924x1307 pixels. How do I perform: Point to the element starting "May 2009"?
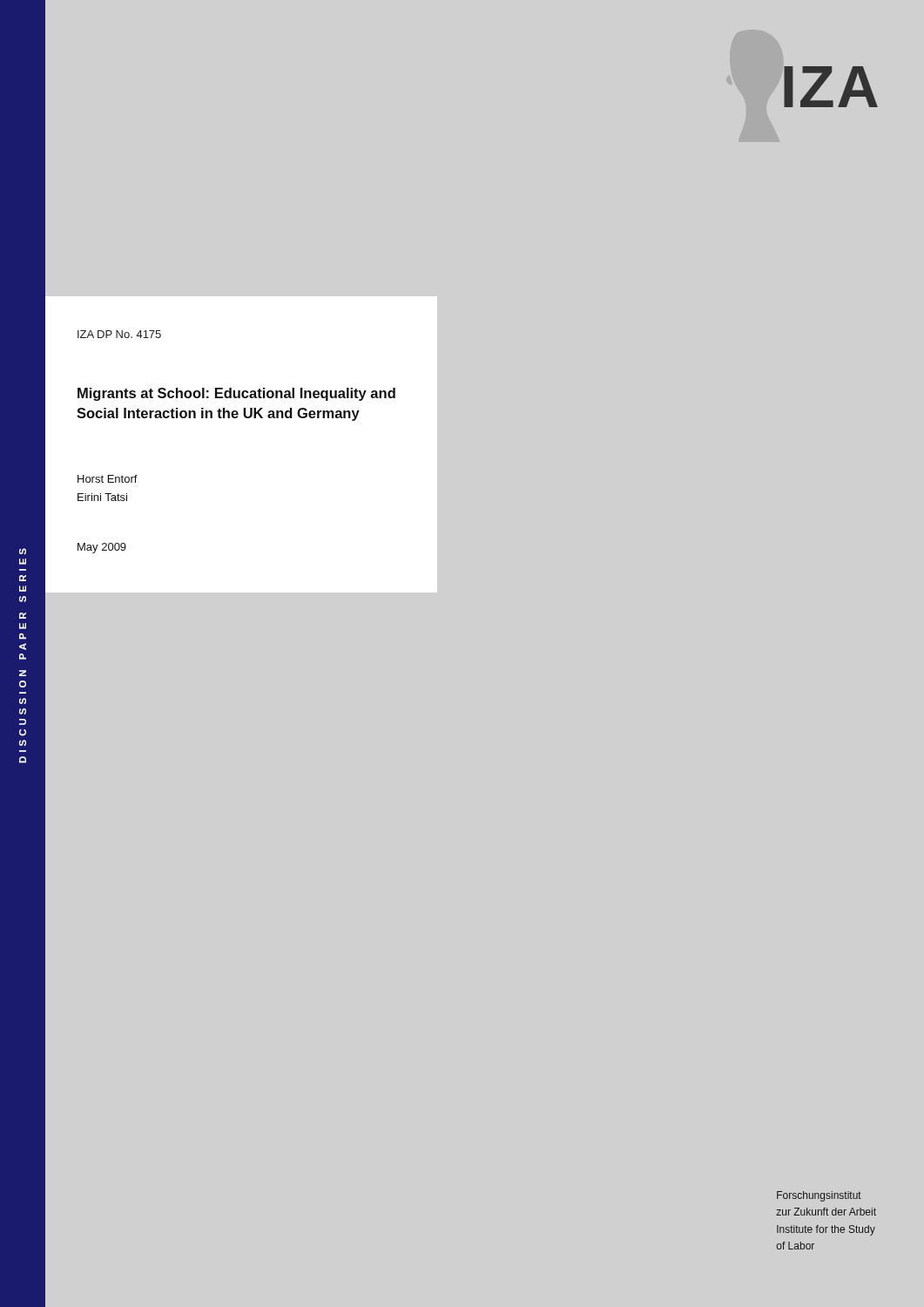[102, 547]
